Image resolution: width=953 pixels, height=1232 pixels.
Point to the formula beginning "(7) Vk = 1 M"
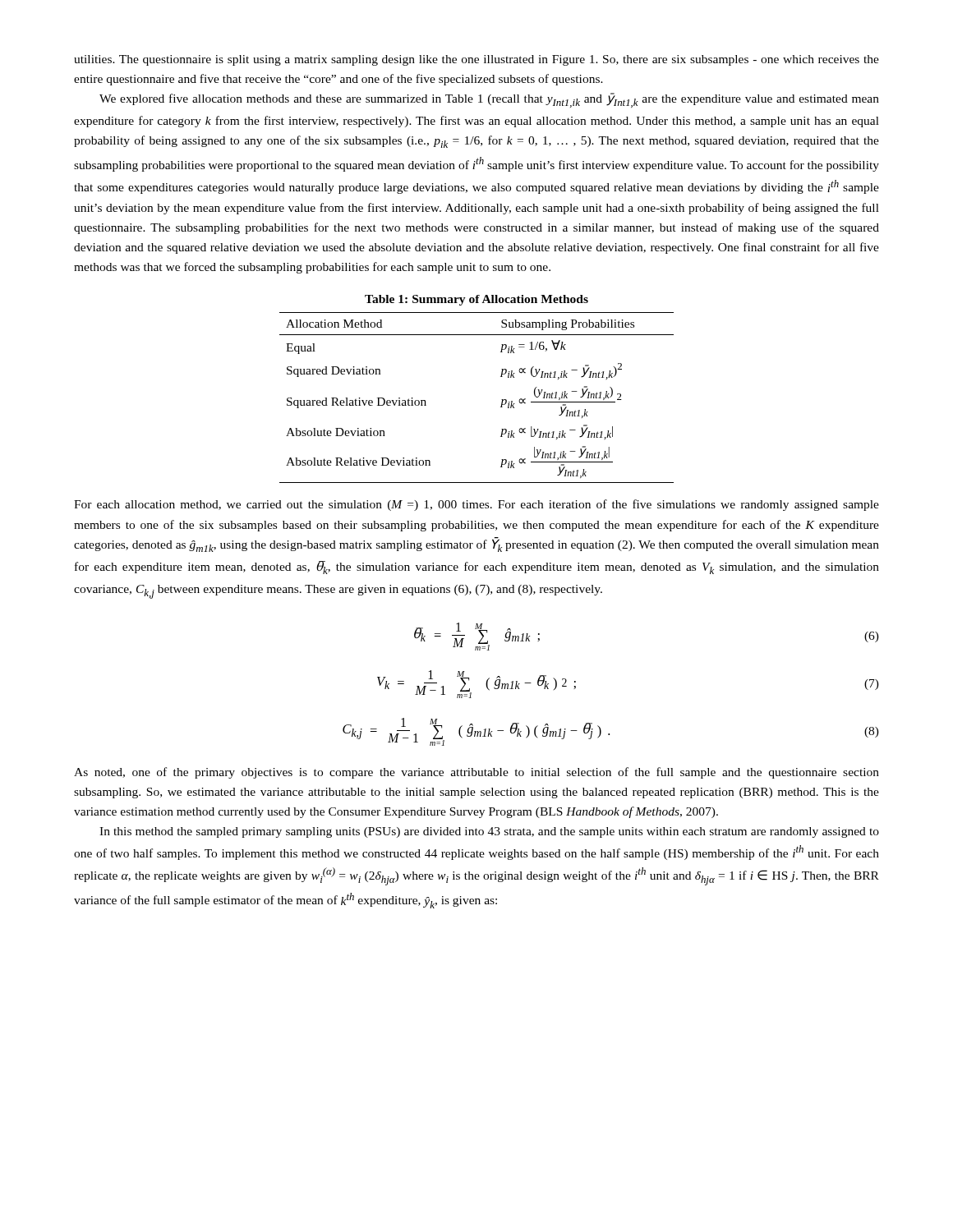[488, 684]
